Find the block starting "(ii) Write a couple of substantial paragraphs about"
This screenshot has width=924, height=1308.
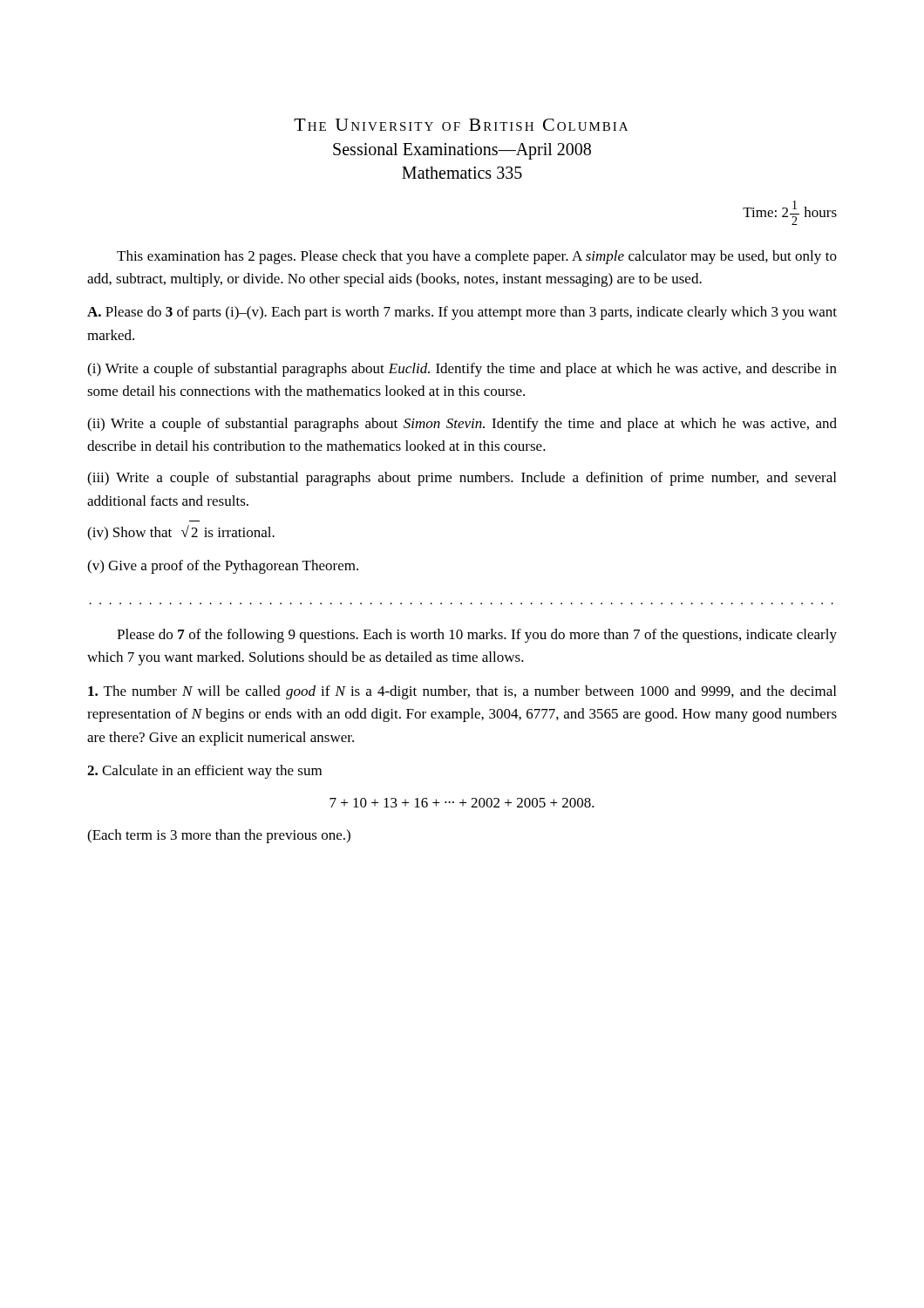(x=462, y=435)
